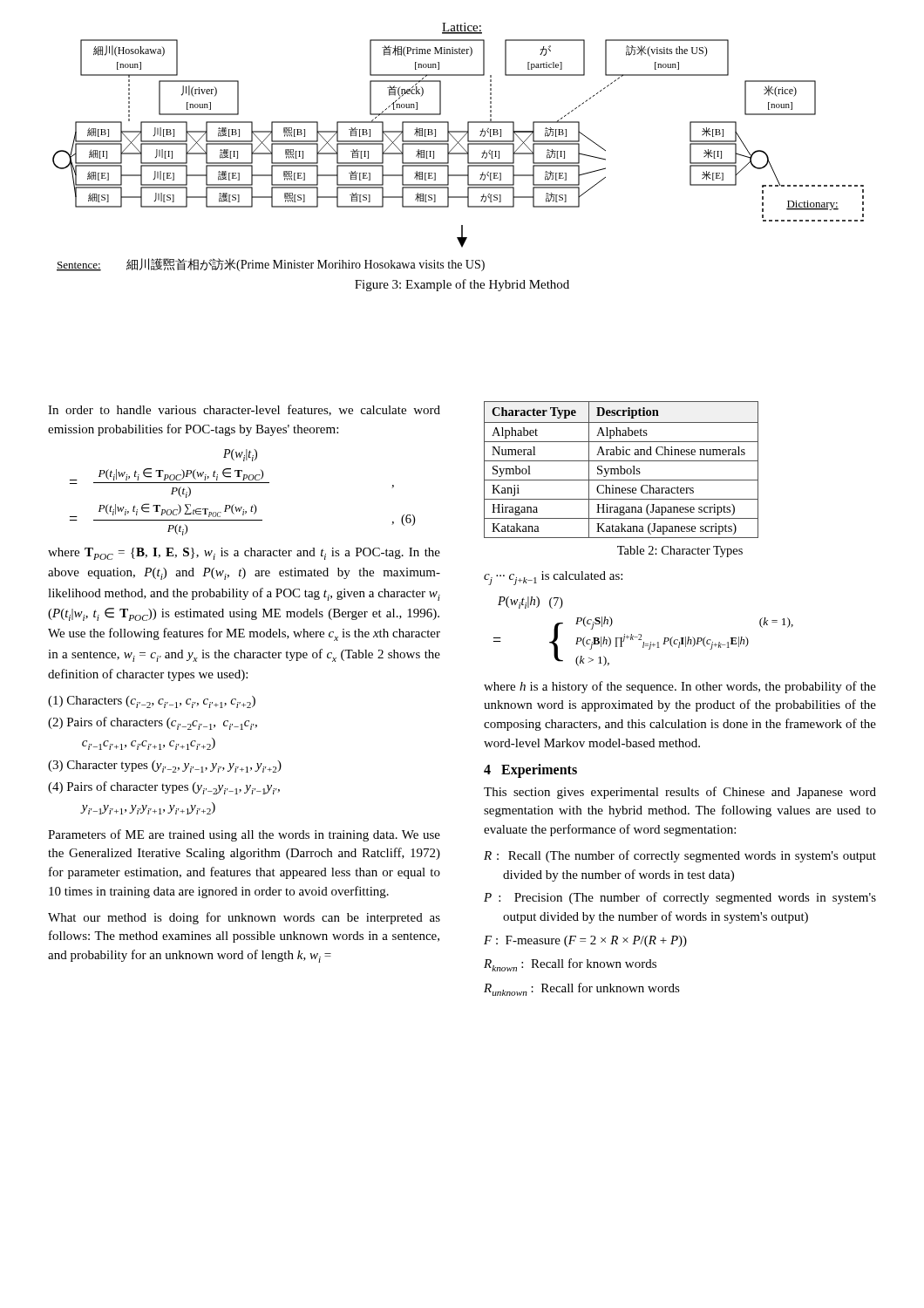Navigate to the passage starting "Table 2: Character Types"
The width and height of the screenshot is (924, 1308).
tap(680, 550)
